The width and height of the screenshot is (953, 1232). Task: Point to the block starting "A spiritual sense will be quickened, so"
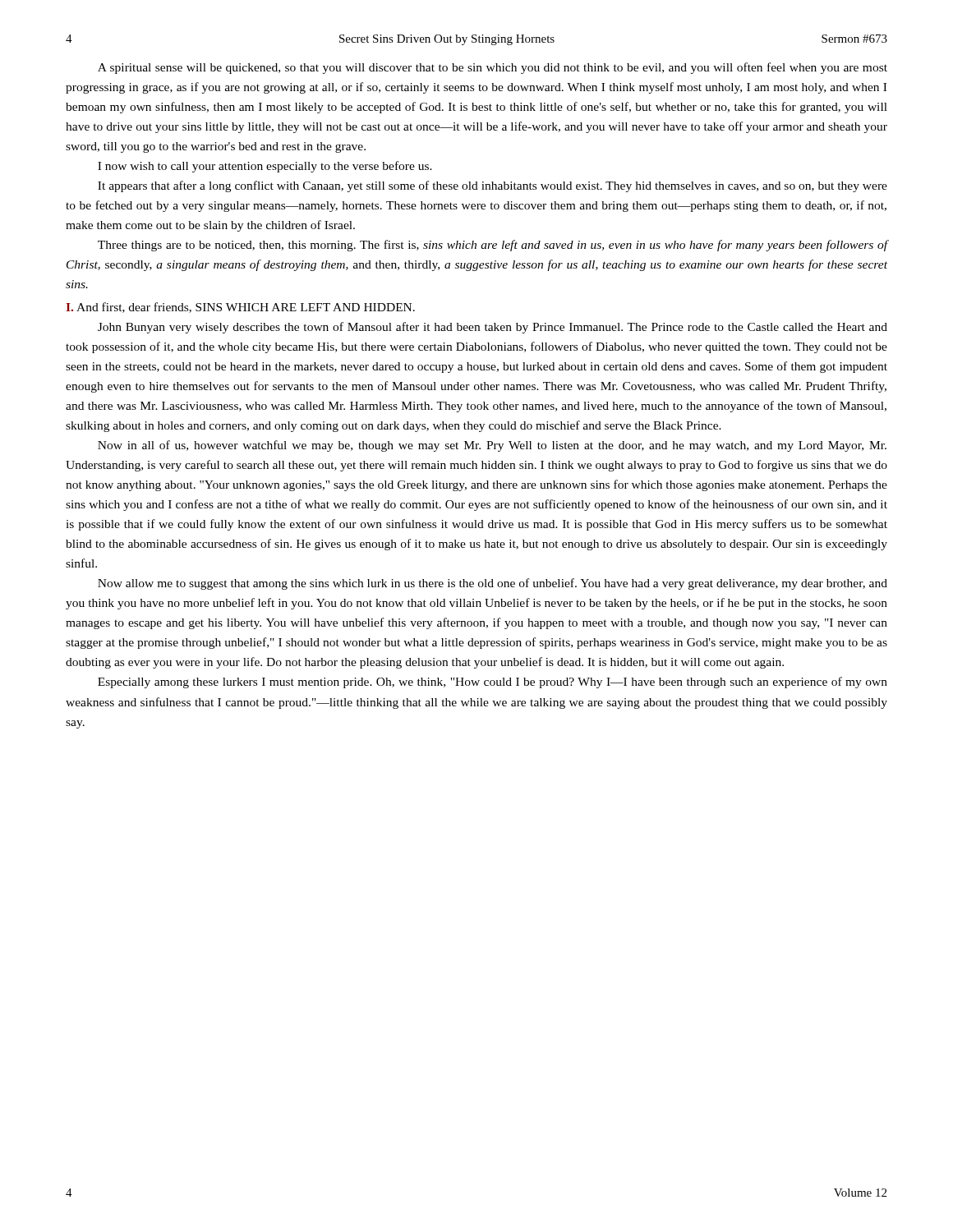[x=476, y=107]
